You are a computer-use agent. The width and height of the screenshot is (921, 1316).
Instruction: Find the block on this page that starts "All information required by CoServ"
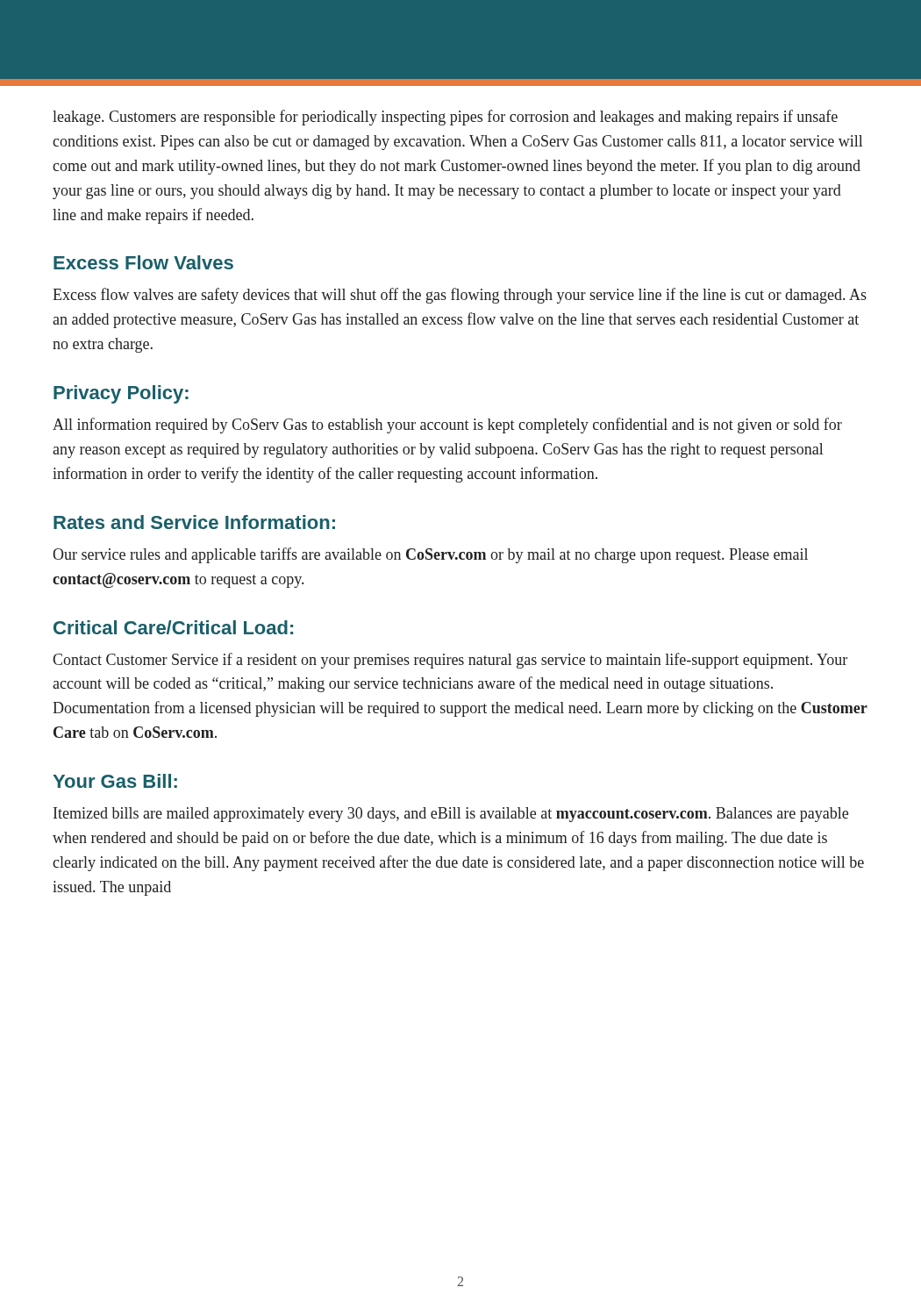[x=447, y=449]
